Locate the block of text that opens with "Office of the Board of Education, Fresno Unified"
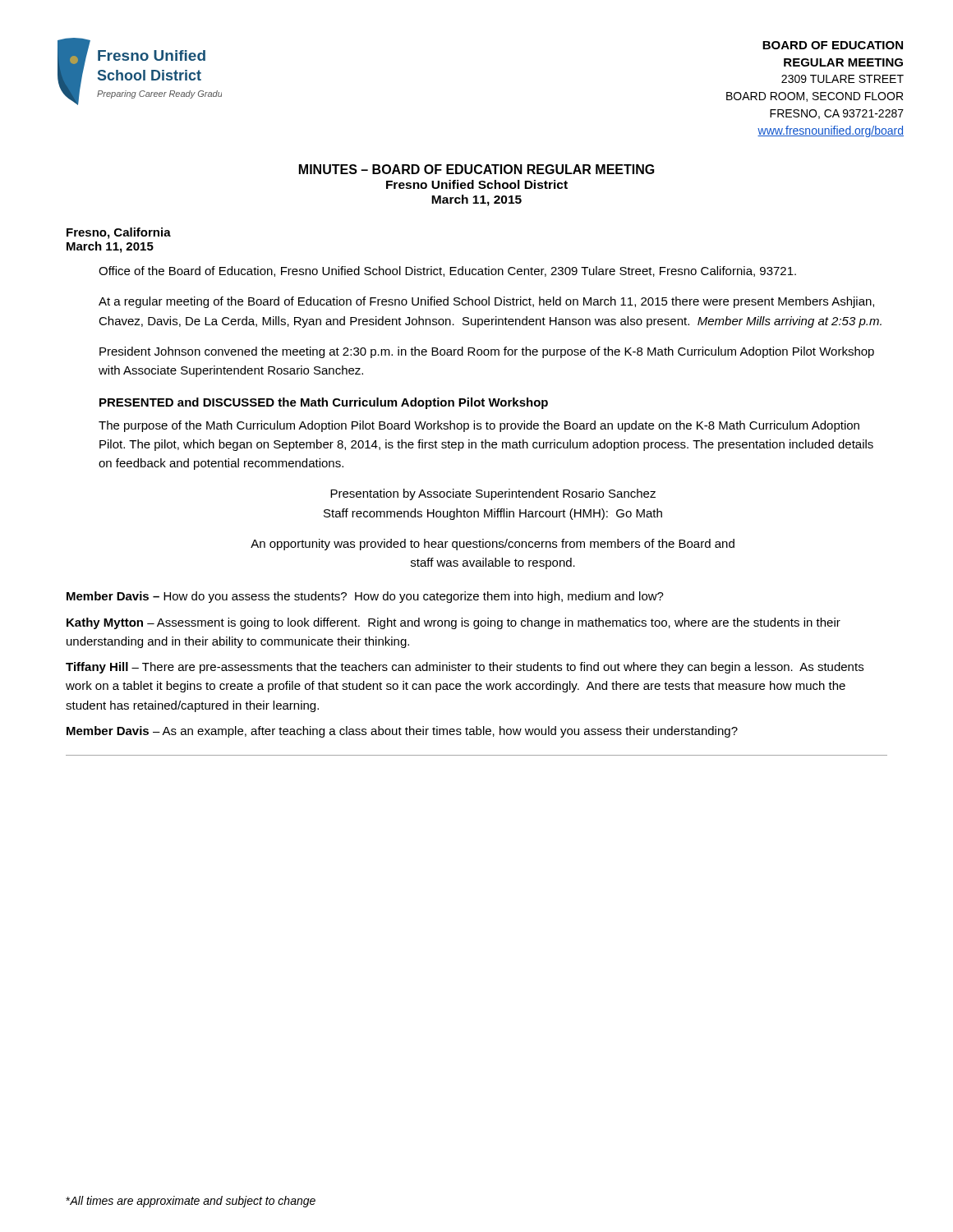 (493, 271)
